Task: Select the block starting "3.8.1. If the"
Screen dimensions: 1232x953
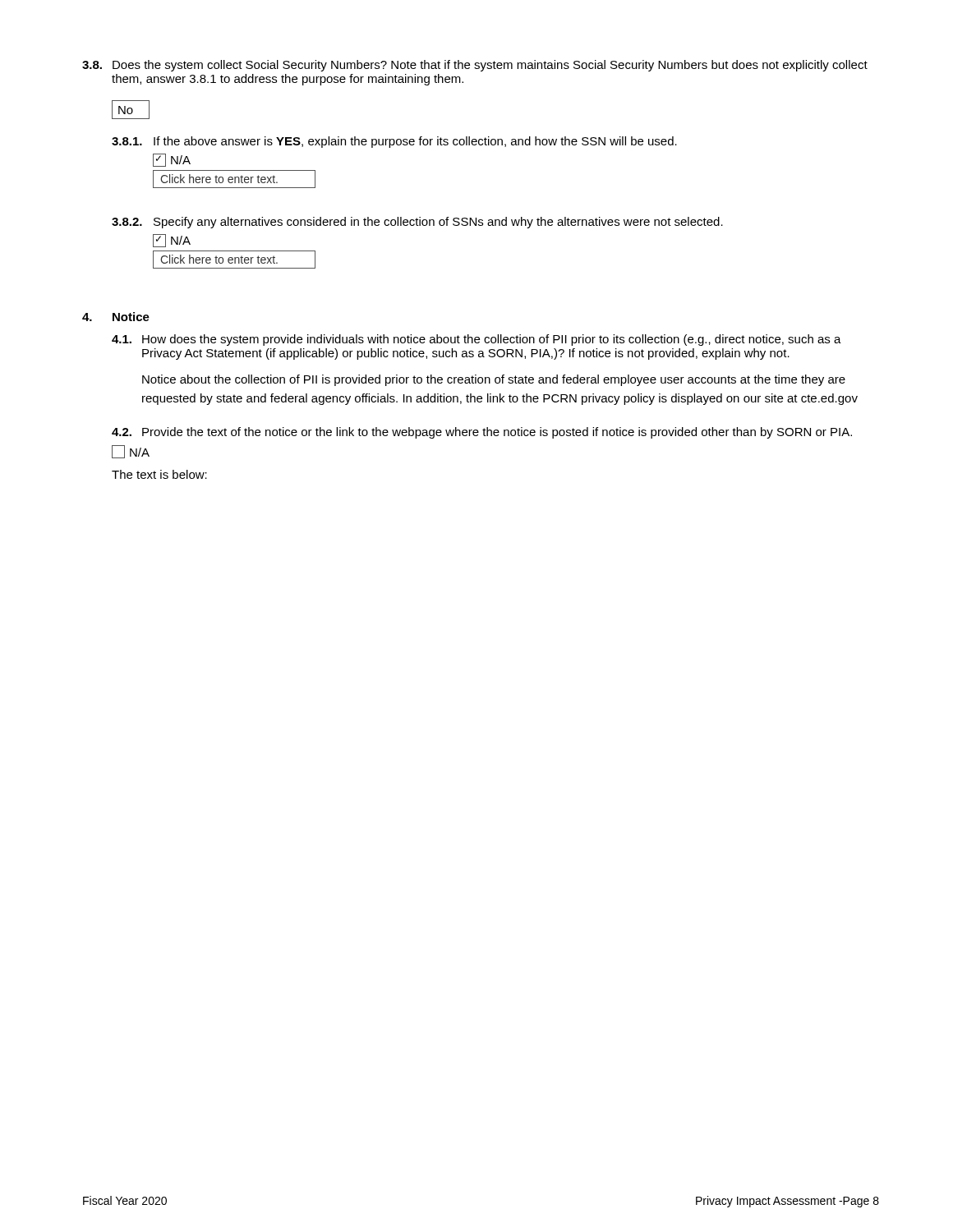Action: coord(394,142)
